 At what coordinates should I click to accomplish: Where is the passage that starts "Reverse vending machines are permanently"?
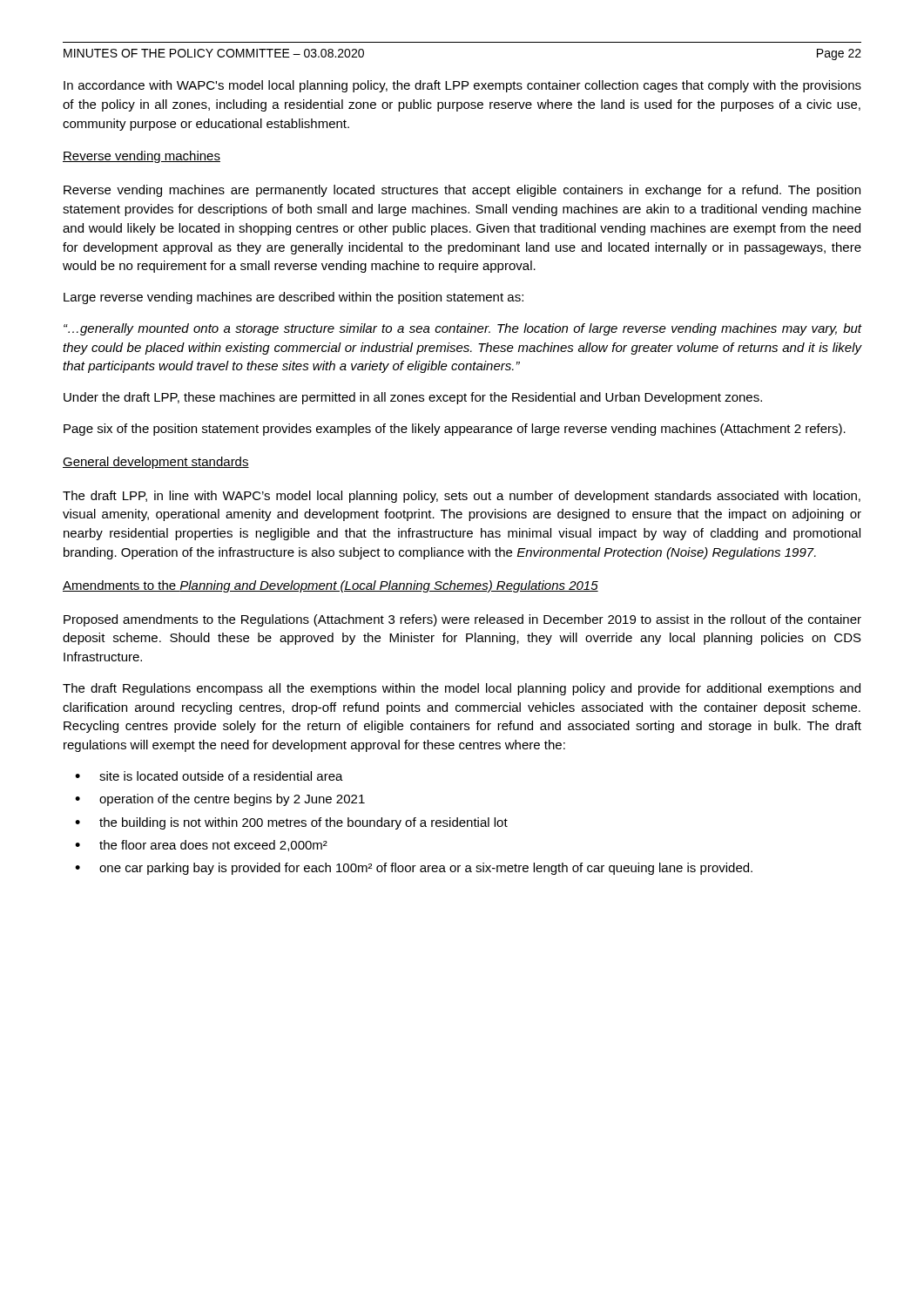[462, 228]
